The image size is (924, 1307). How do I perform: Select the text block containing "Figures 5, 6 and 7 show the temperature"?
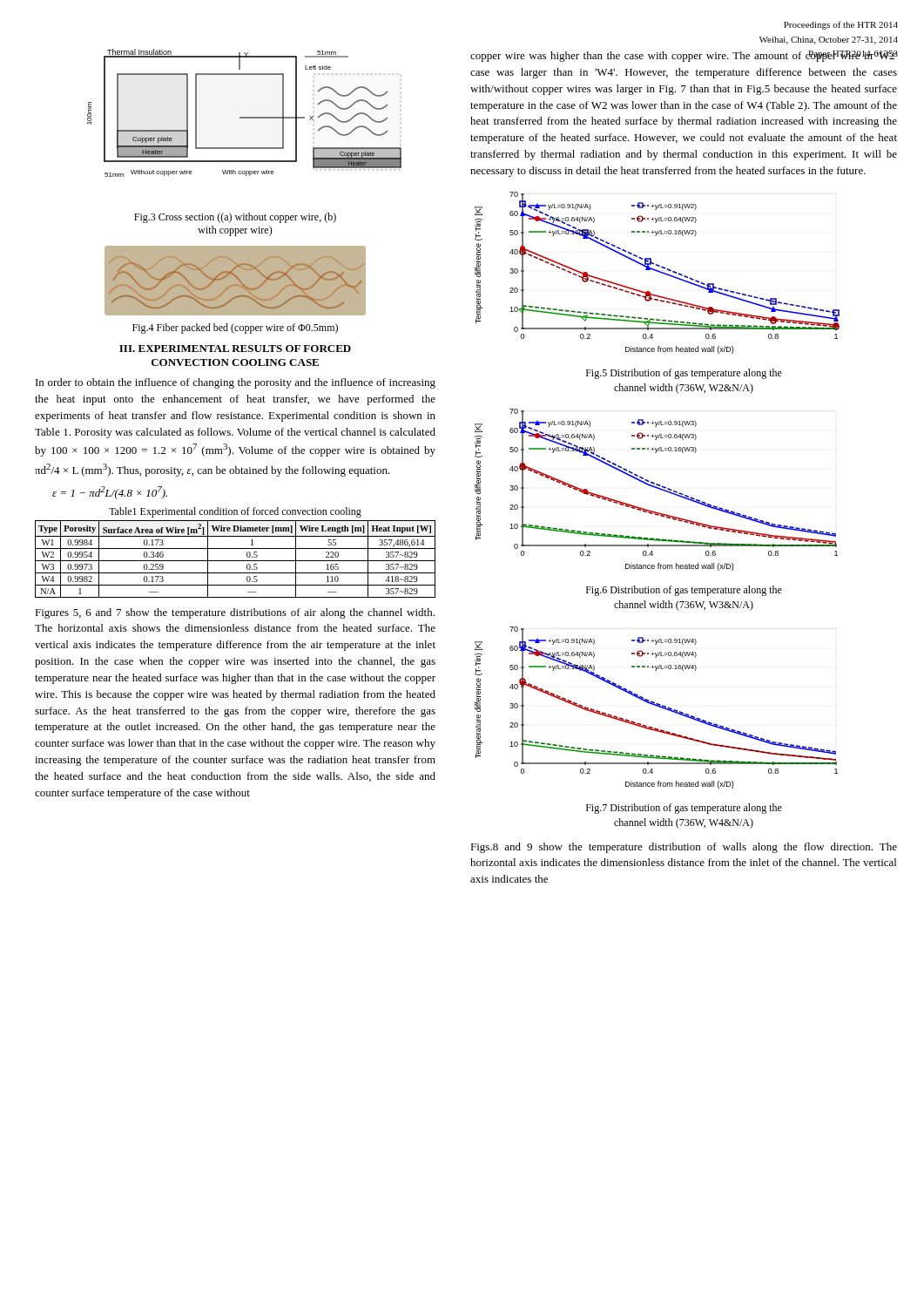coord(235,702)
